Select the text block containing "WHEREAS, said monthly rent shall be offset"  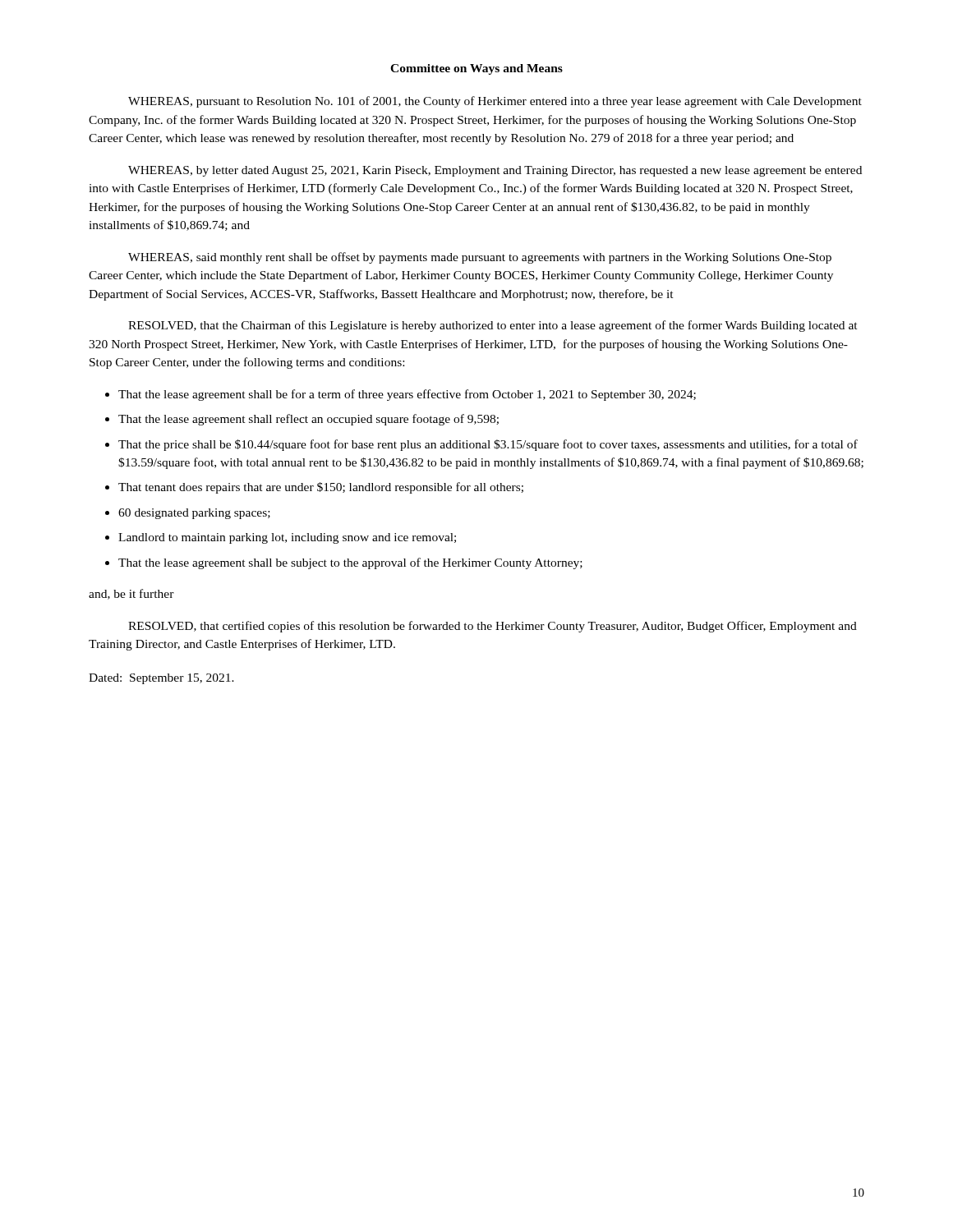[x=461, y=275]
